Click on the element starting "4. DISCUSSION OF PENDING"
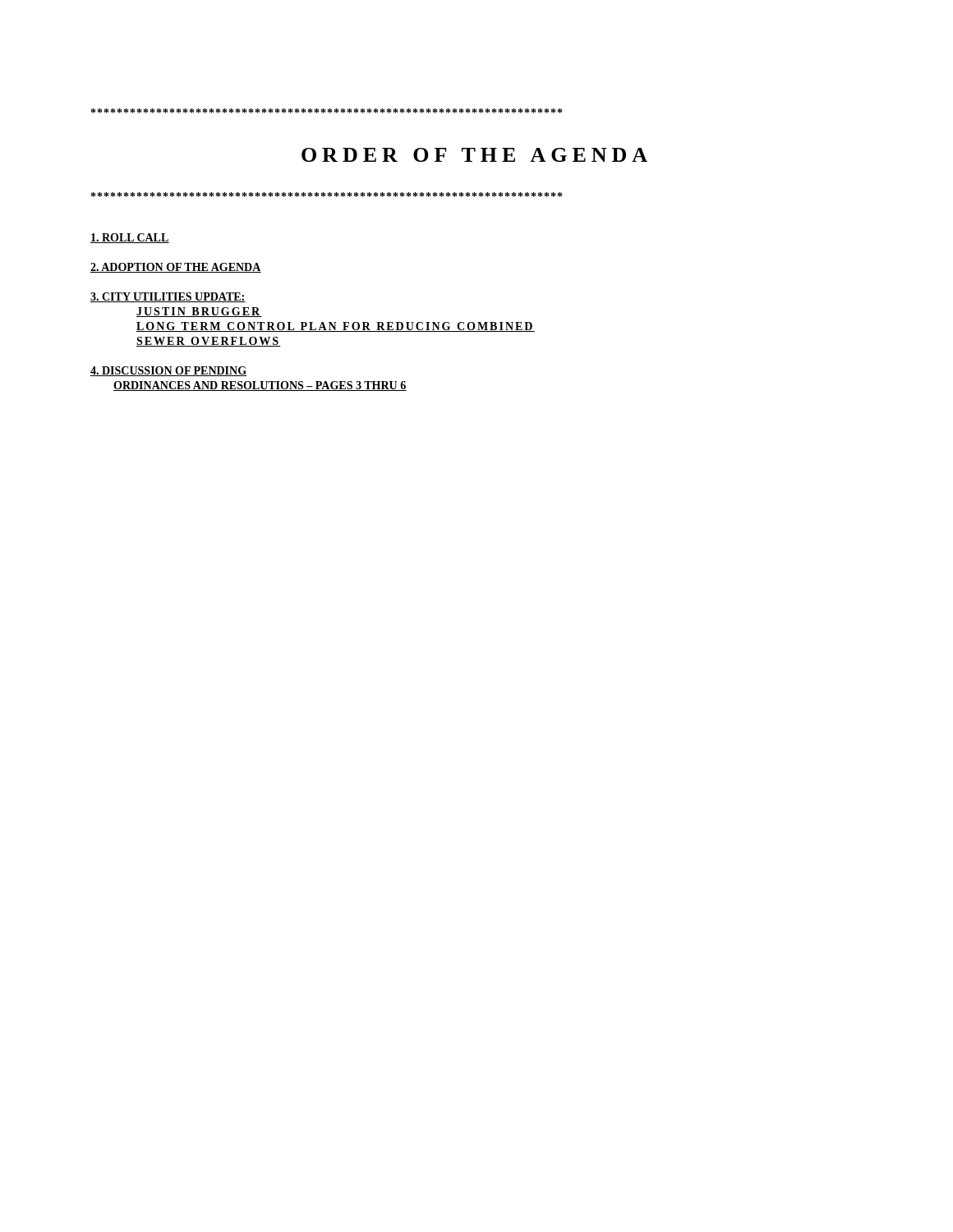Viewport: 953px width, 1232px height. [x=248, y=378]
